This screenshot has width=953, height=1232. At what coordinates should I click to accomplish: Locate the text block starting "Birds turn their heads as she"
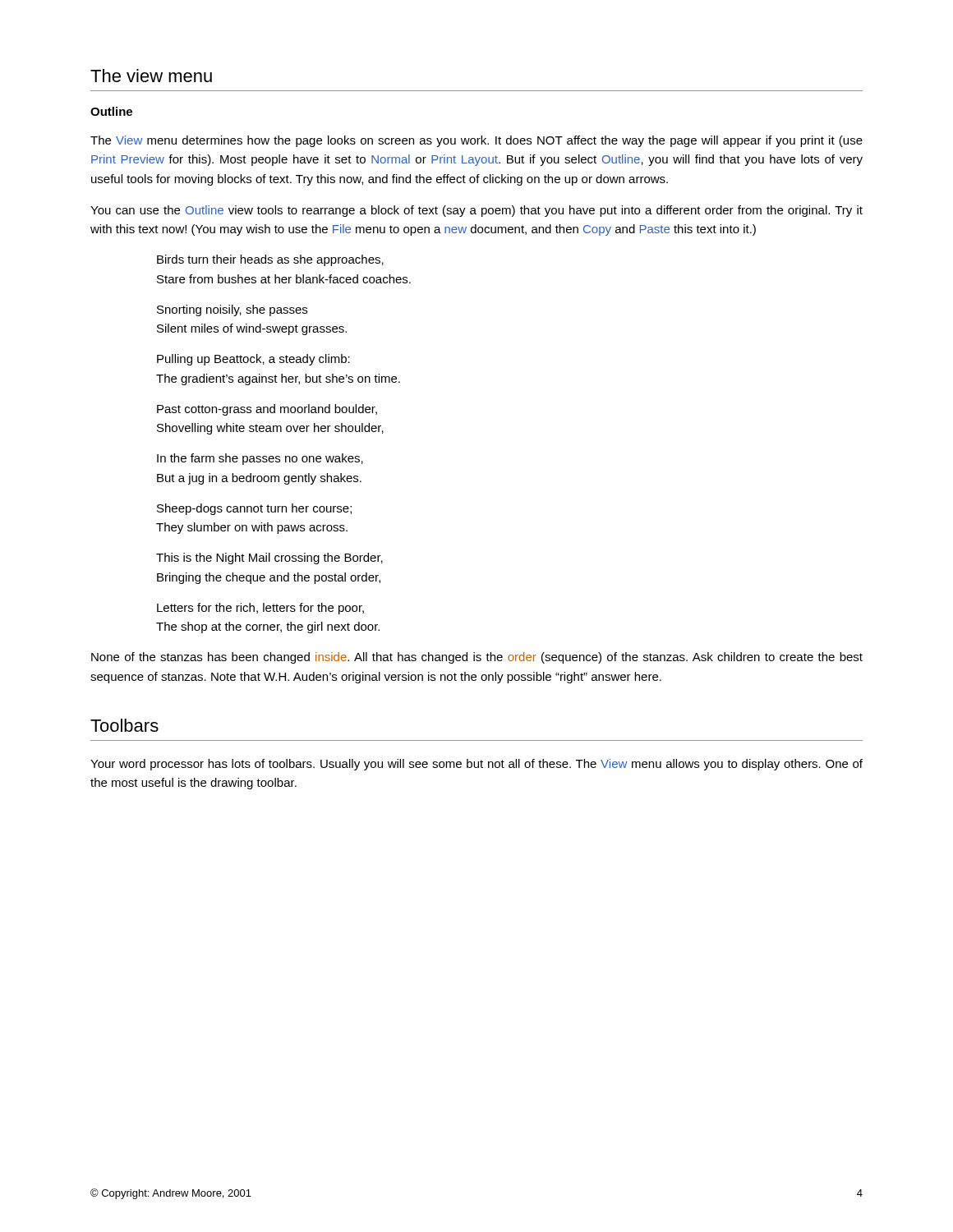[270, 260]
